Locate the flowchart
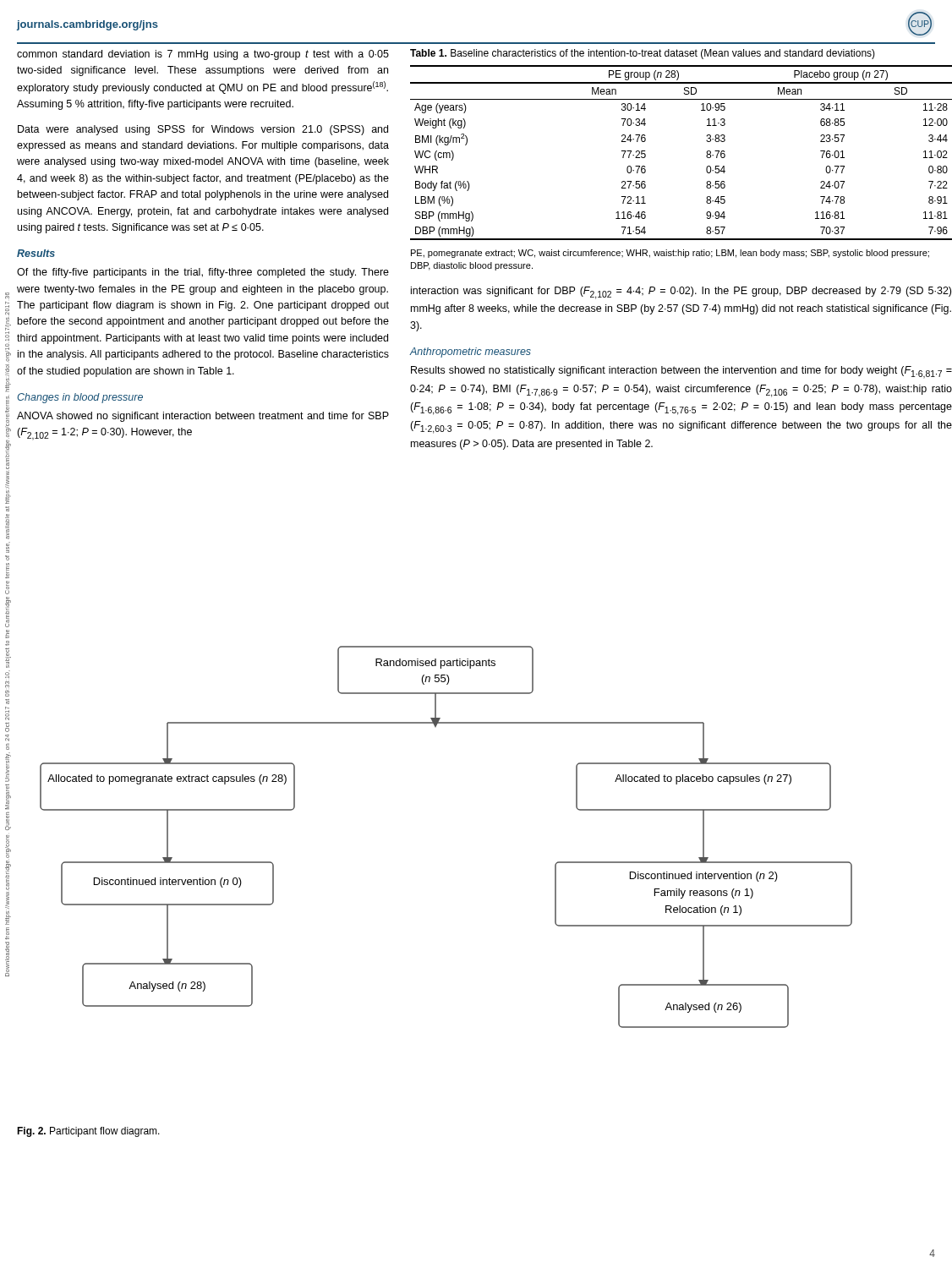 coord(476,879)
